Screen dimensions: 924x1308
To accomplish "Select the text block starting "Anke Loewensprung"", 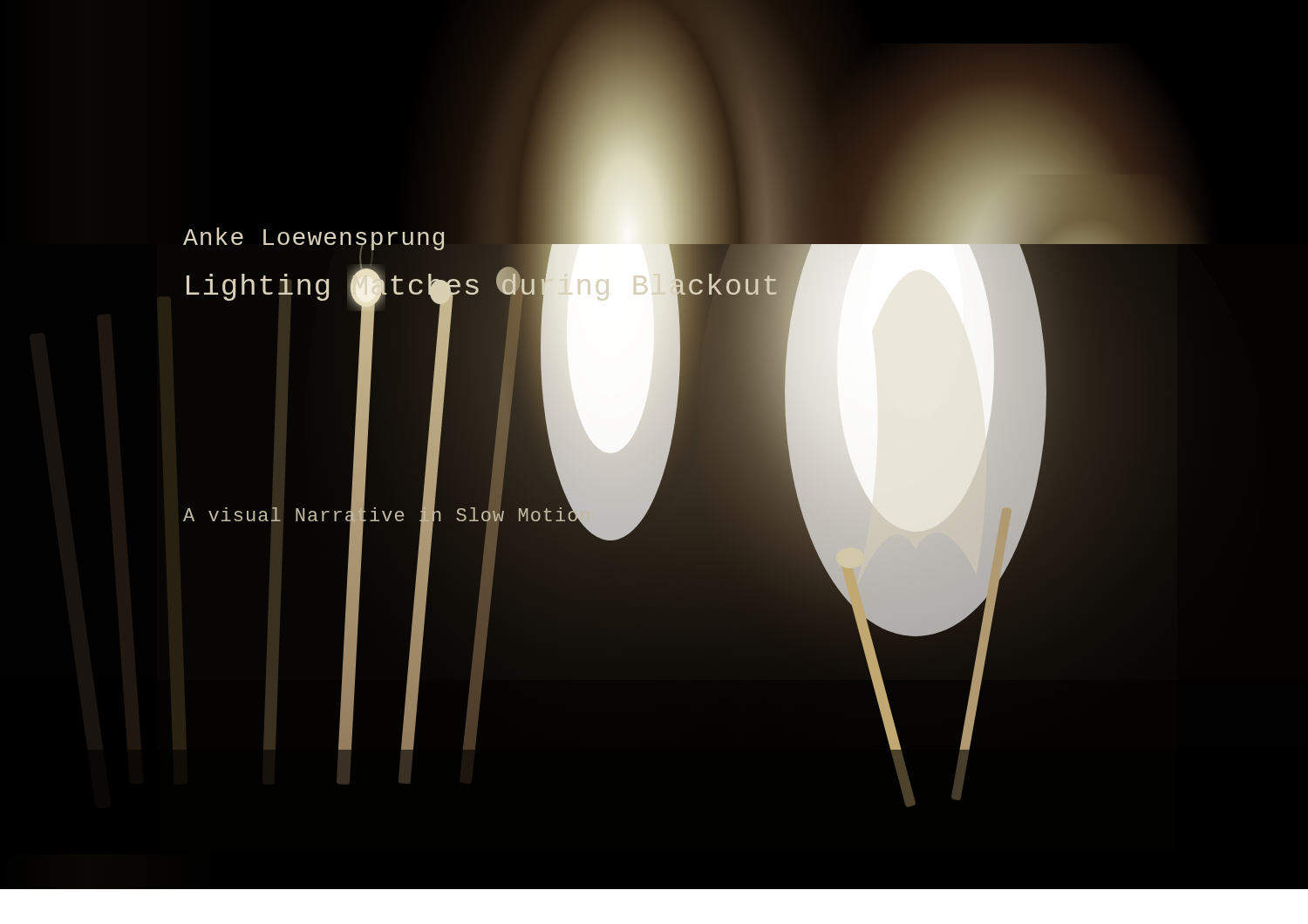I will click(315, 238).
